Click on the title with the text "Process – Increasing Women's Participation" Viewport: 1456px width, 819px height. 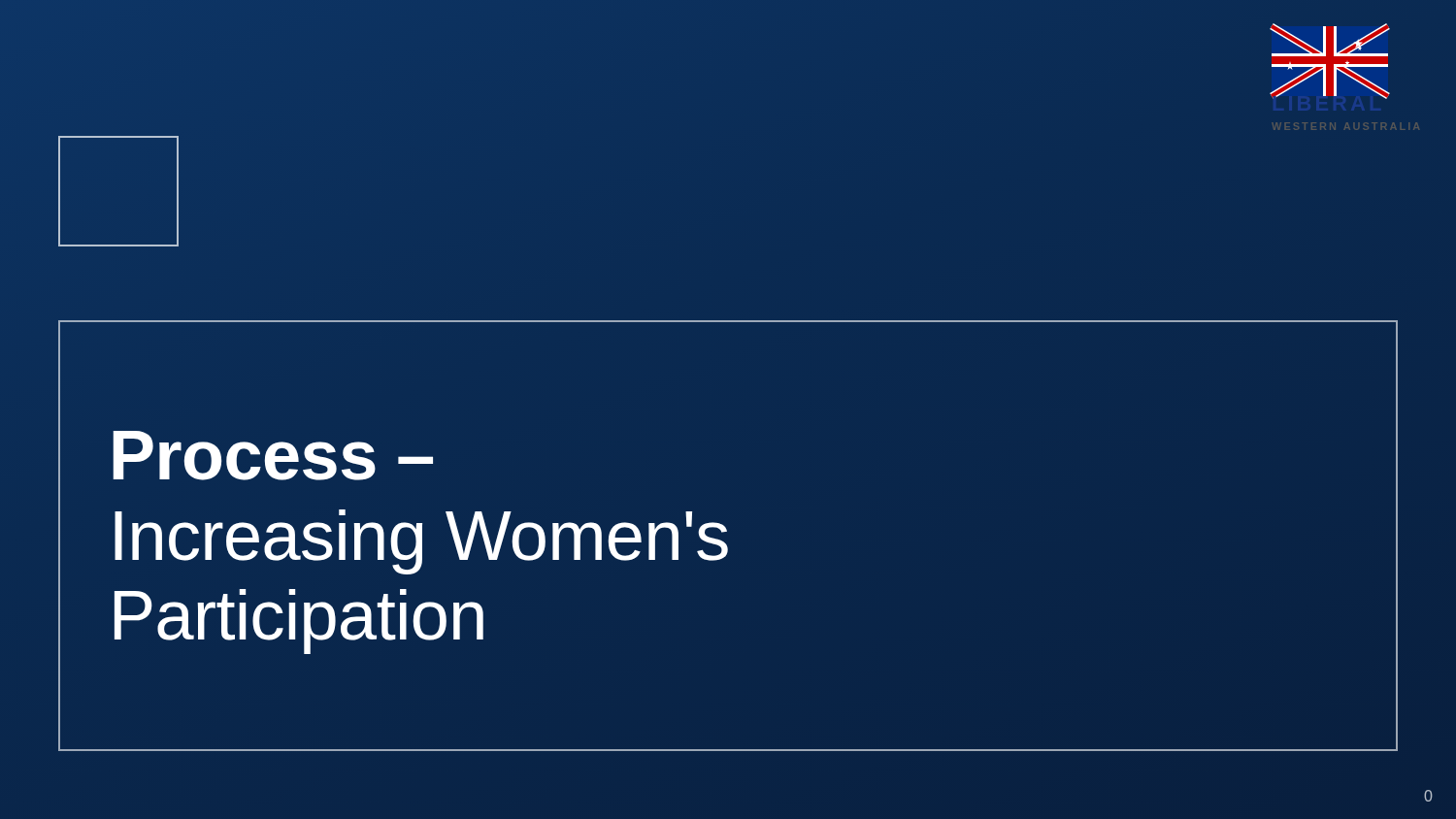(419, 536)
